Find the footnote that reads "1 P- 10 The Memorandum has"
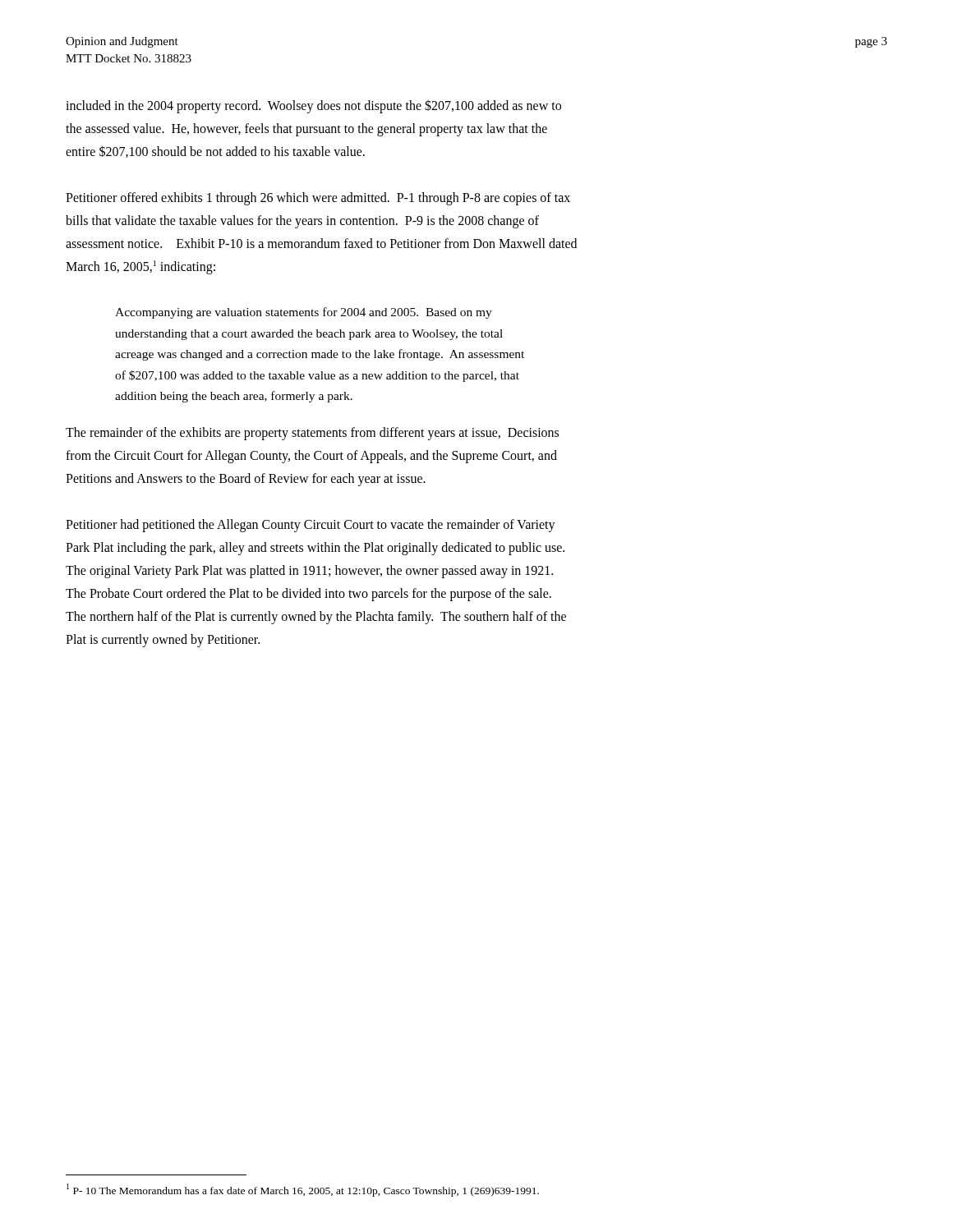Viewport: 953px width, 1232px height. 303,1186
